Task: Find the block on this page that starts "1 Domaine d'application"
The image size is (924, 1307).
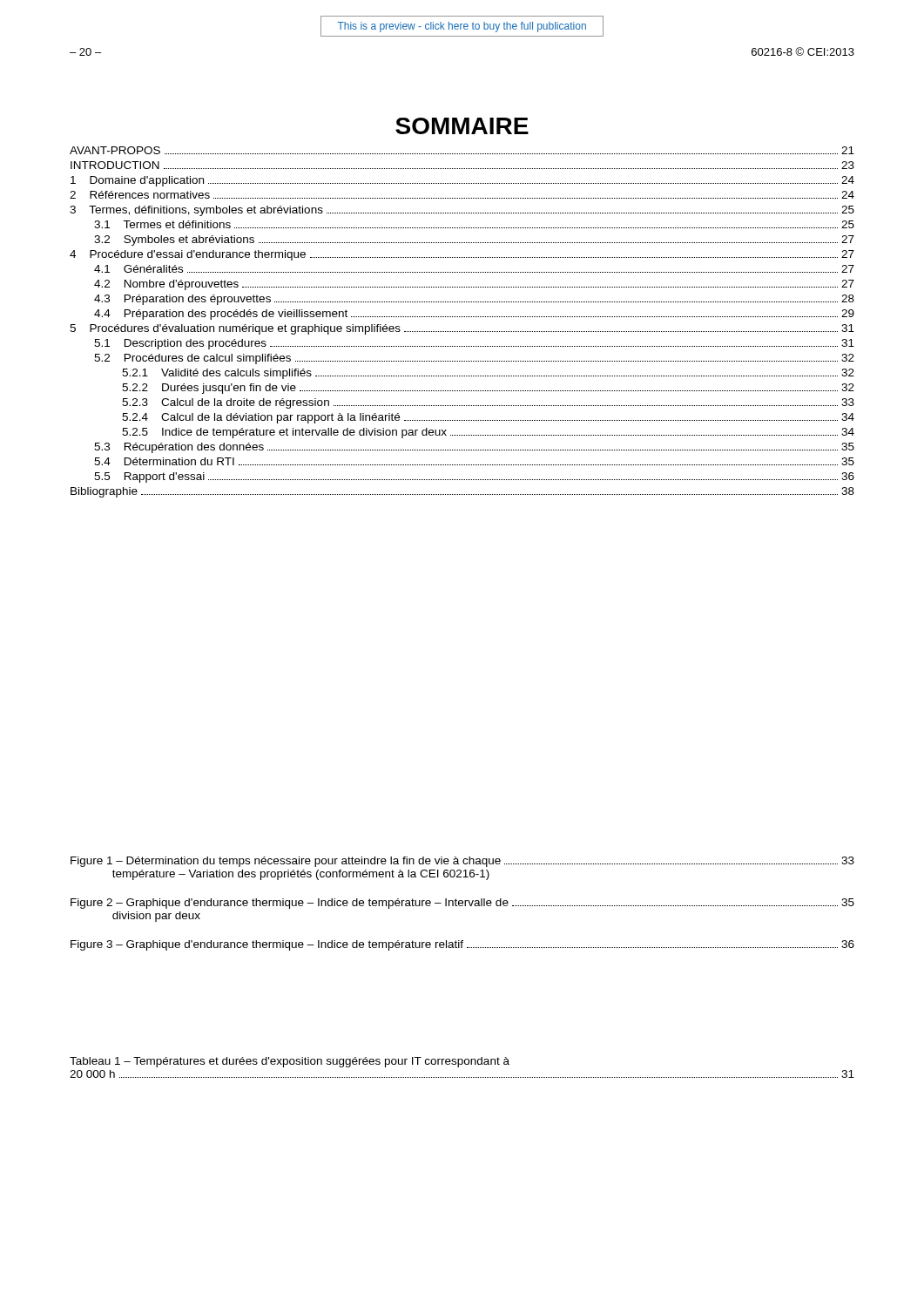Action: [x=462, y=180]
